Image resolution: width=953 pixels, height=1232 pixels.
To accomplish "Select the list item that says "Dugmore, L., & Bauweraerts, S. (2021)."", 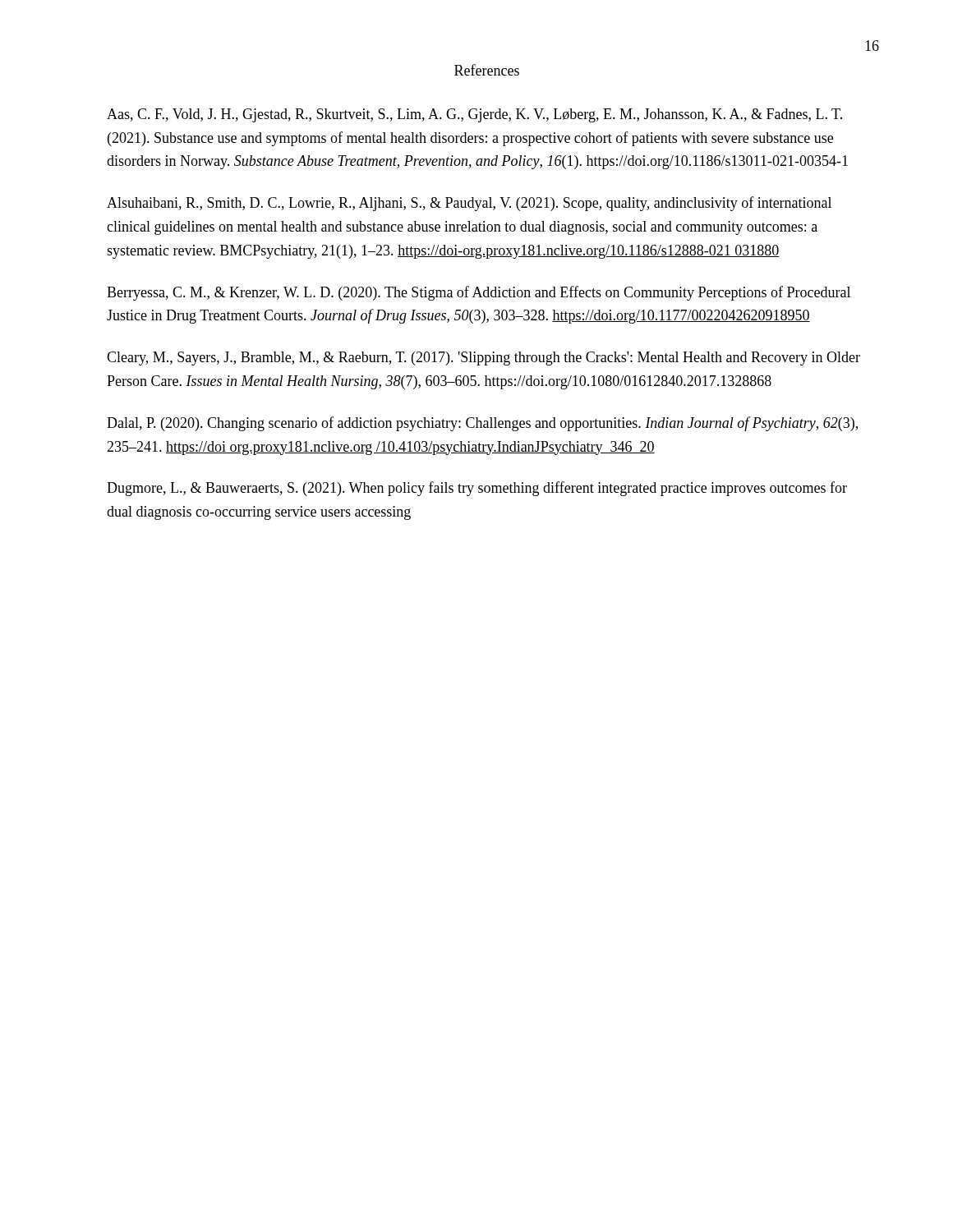I will [x=487, y=500].
